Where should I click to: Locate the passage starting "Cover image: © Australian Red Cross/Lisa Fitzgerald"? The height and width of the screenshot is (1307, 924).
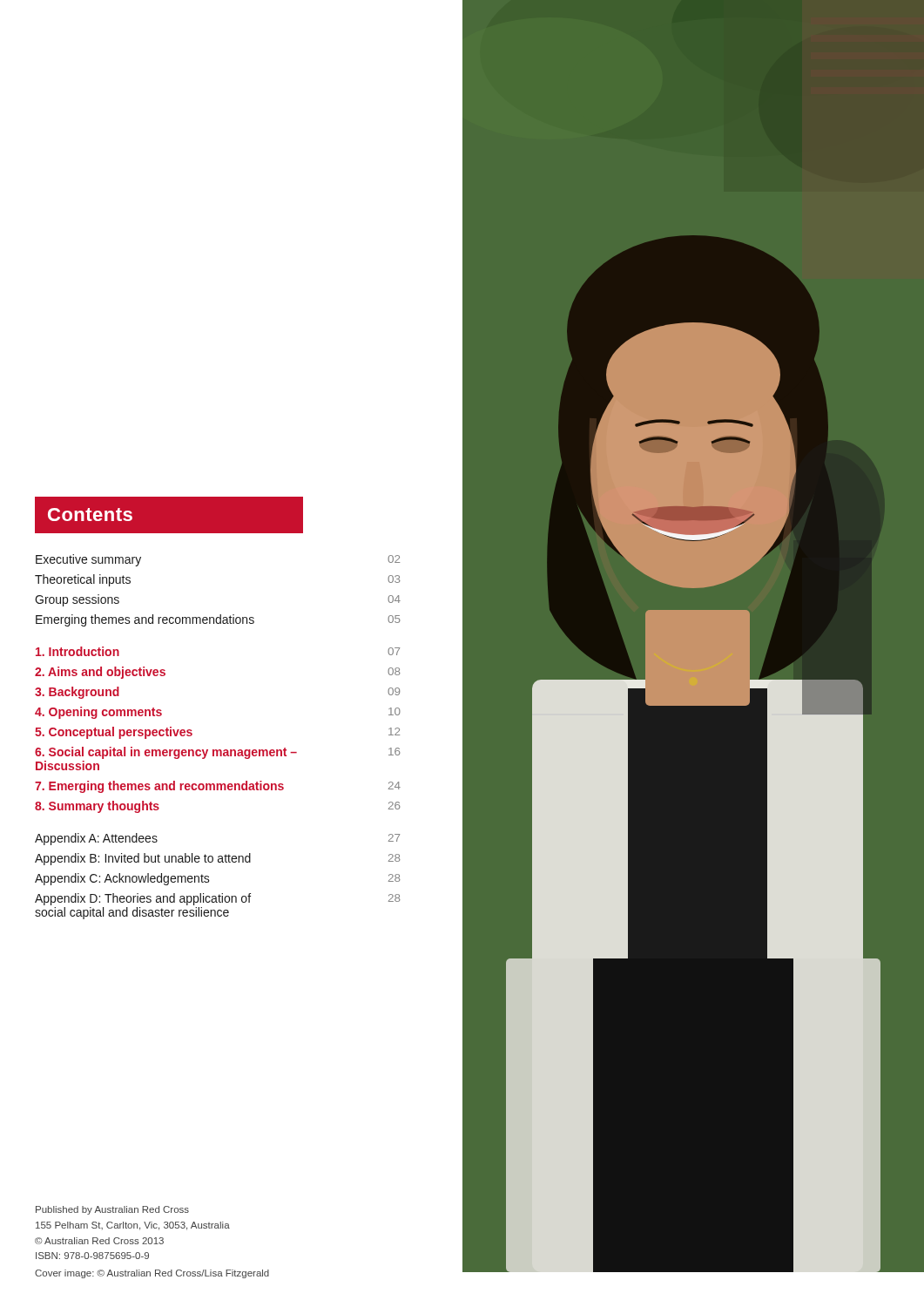(152, 1273)
